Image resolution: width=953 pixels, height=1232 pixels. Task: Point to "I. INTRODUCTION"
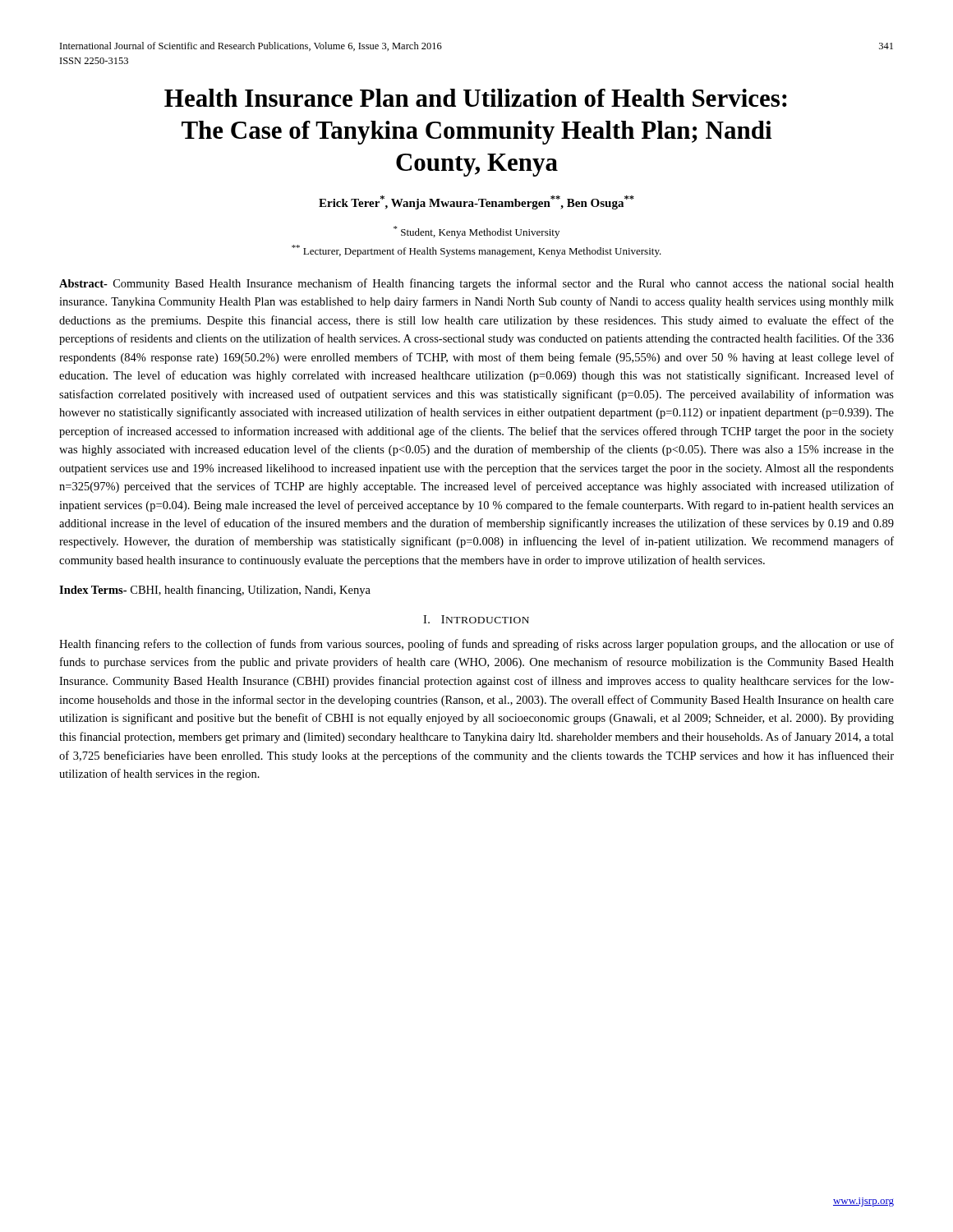point(476,619)
